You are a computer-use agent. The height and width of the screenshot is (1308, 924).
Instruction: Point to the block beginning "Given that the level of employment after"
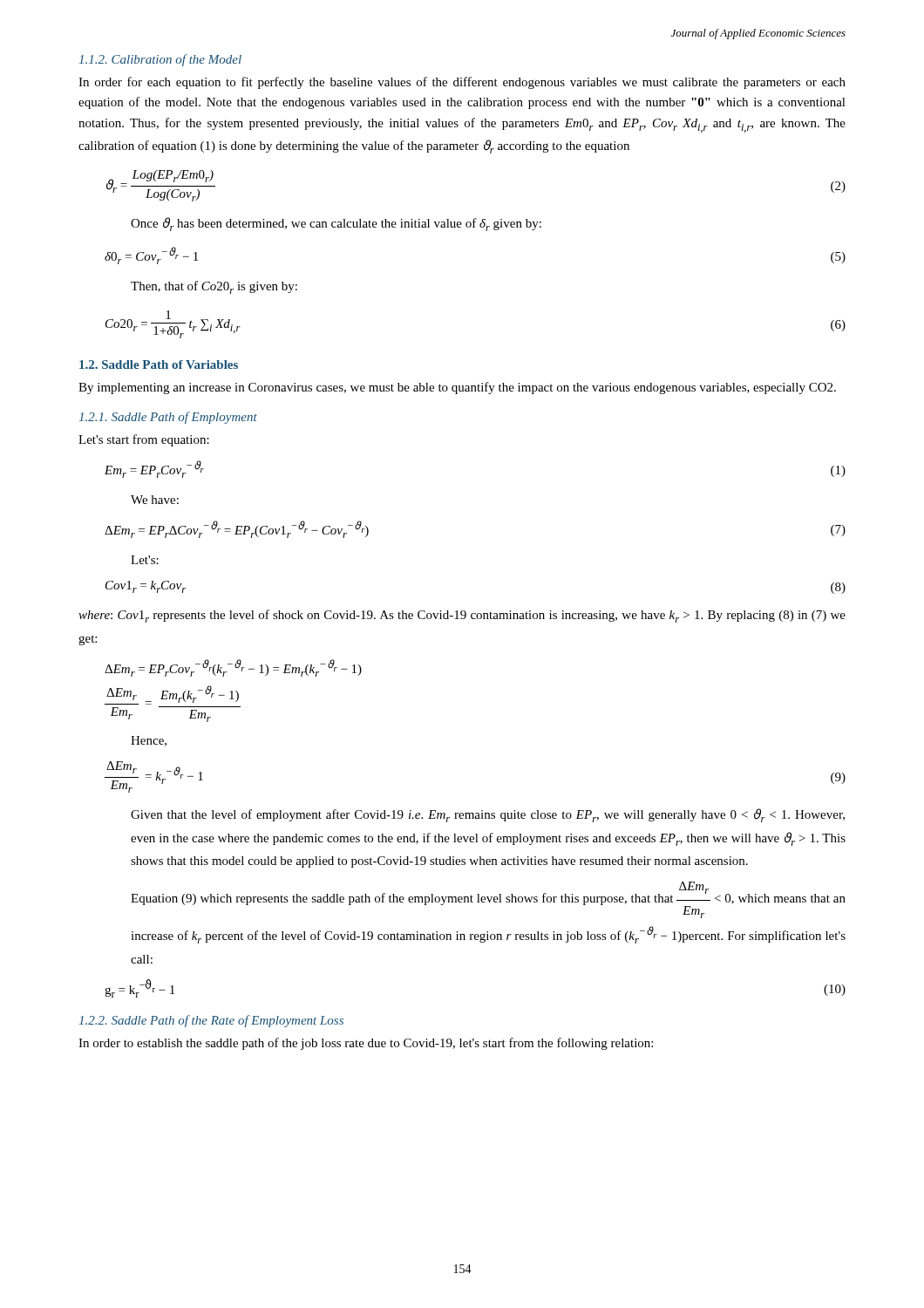[x=488, y=838]
